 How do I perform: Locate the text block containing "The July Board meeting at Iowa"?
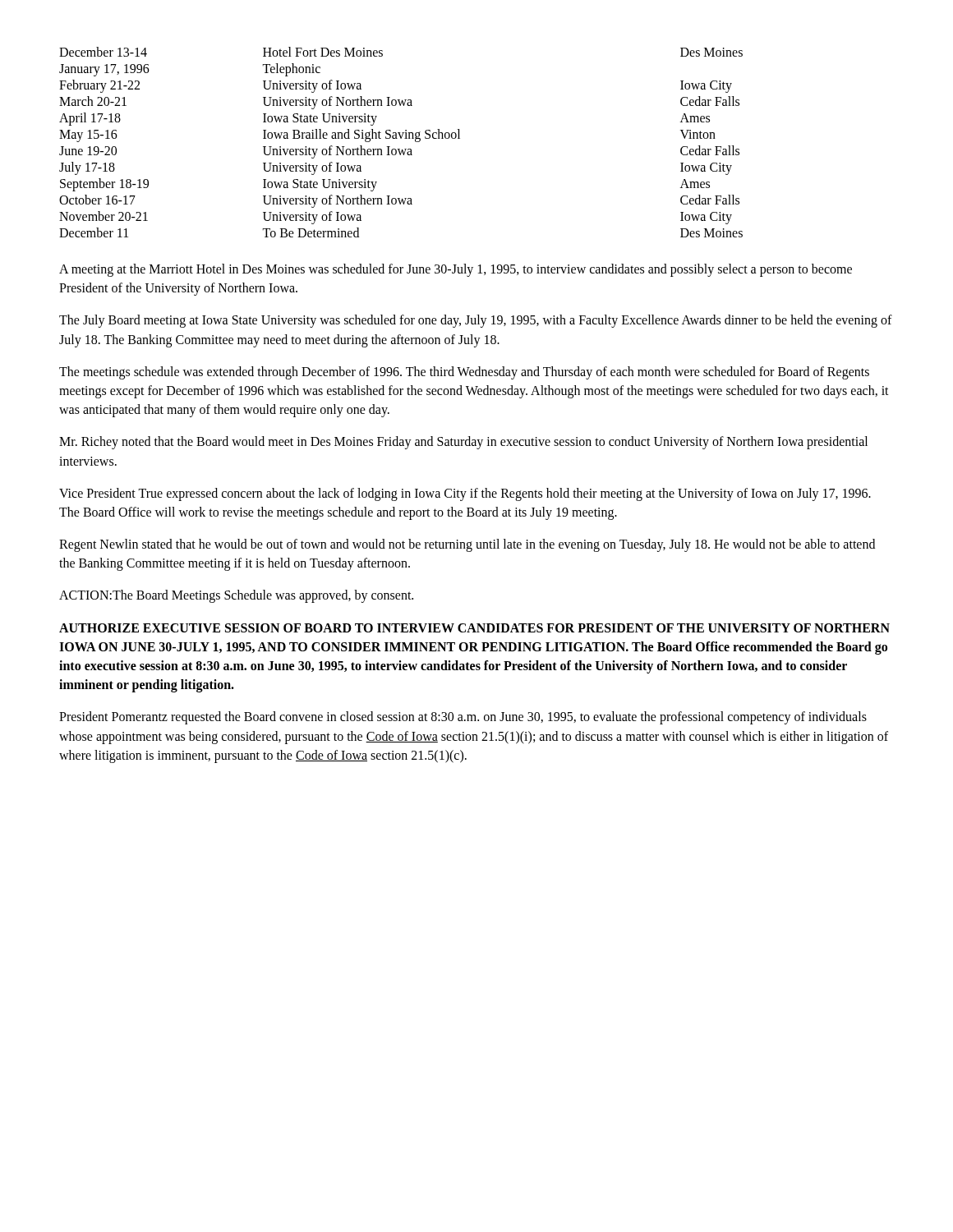pos(475,330)
